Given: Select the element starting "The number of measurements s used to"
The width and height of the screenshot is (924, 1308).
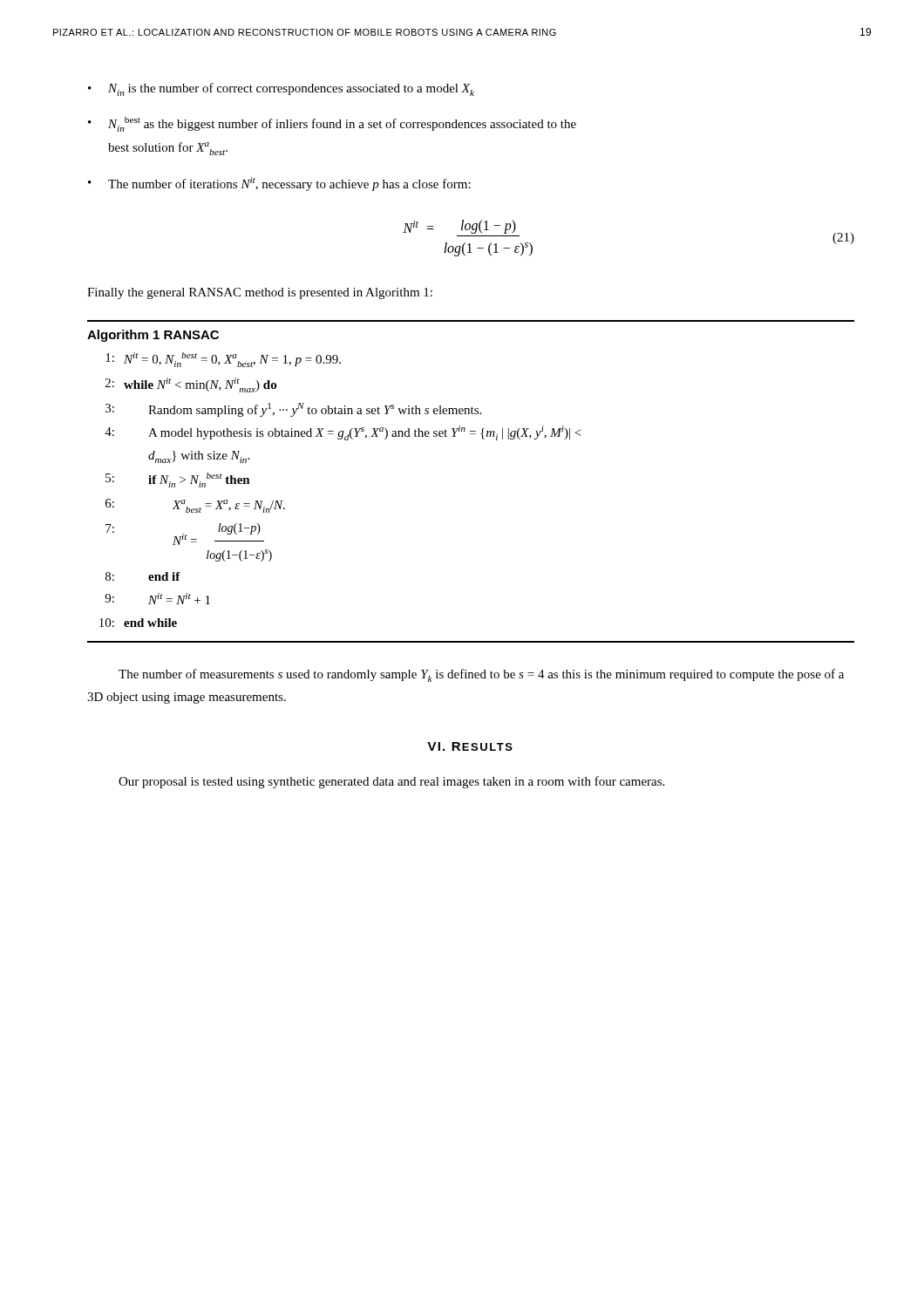Looking at the screenshot, I should point(466,686).
